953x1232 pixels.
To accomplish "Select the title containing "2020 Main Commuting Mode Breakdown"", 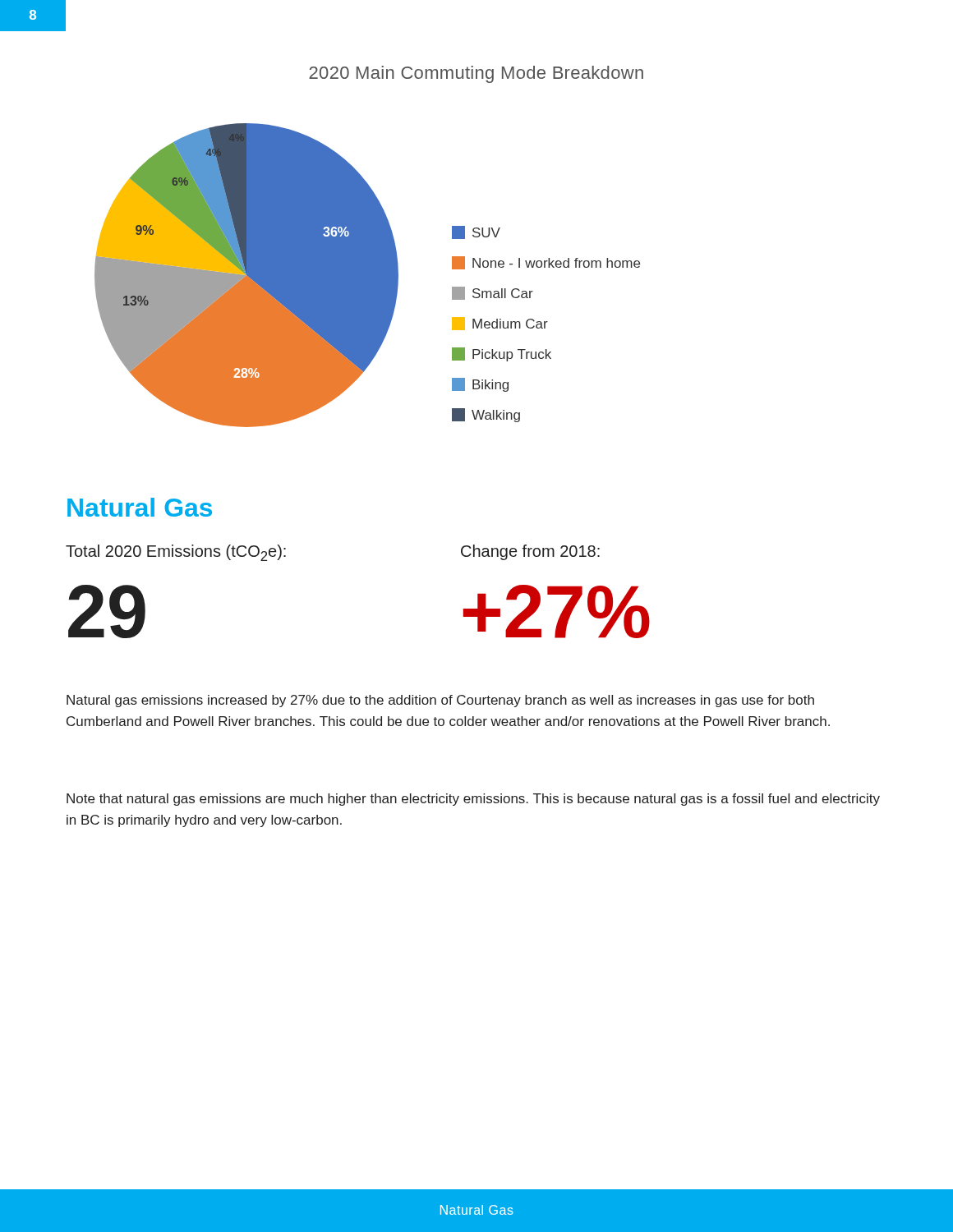I will 476,73.
